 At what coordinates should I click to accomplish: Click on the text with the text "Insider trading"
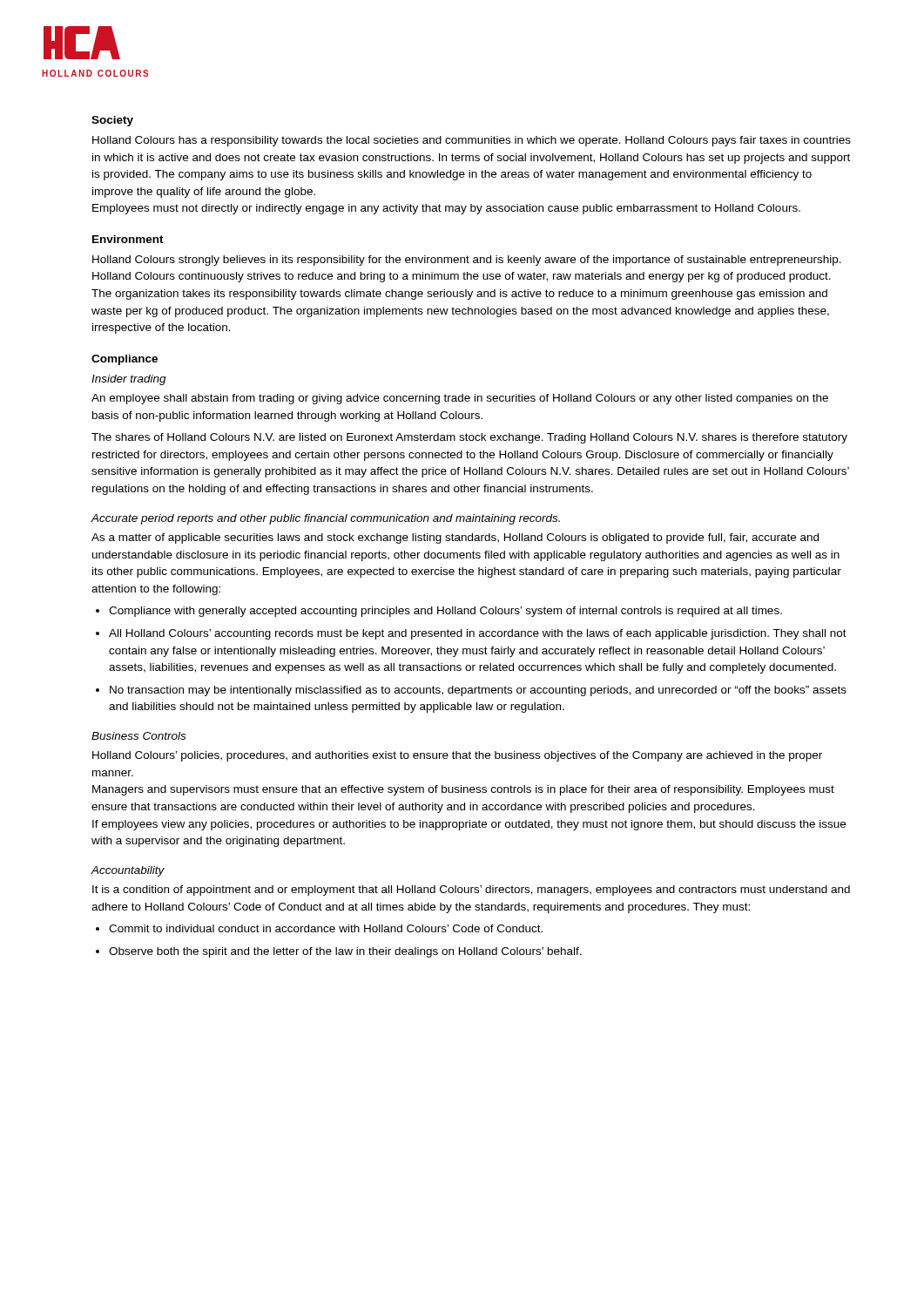click(x=129, y=378)
